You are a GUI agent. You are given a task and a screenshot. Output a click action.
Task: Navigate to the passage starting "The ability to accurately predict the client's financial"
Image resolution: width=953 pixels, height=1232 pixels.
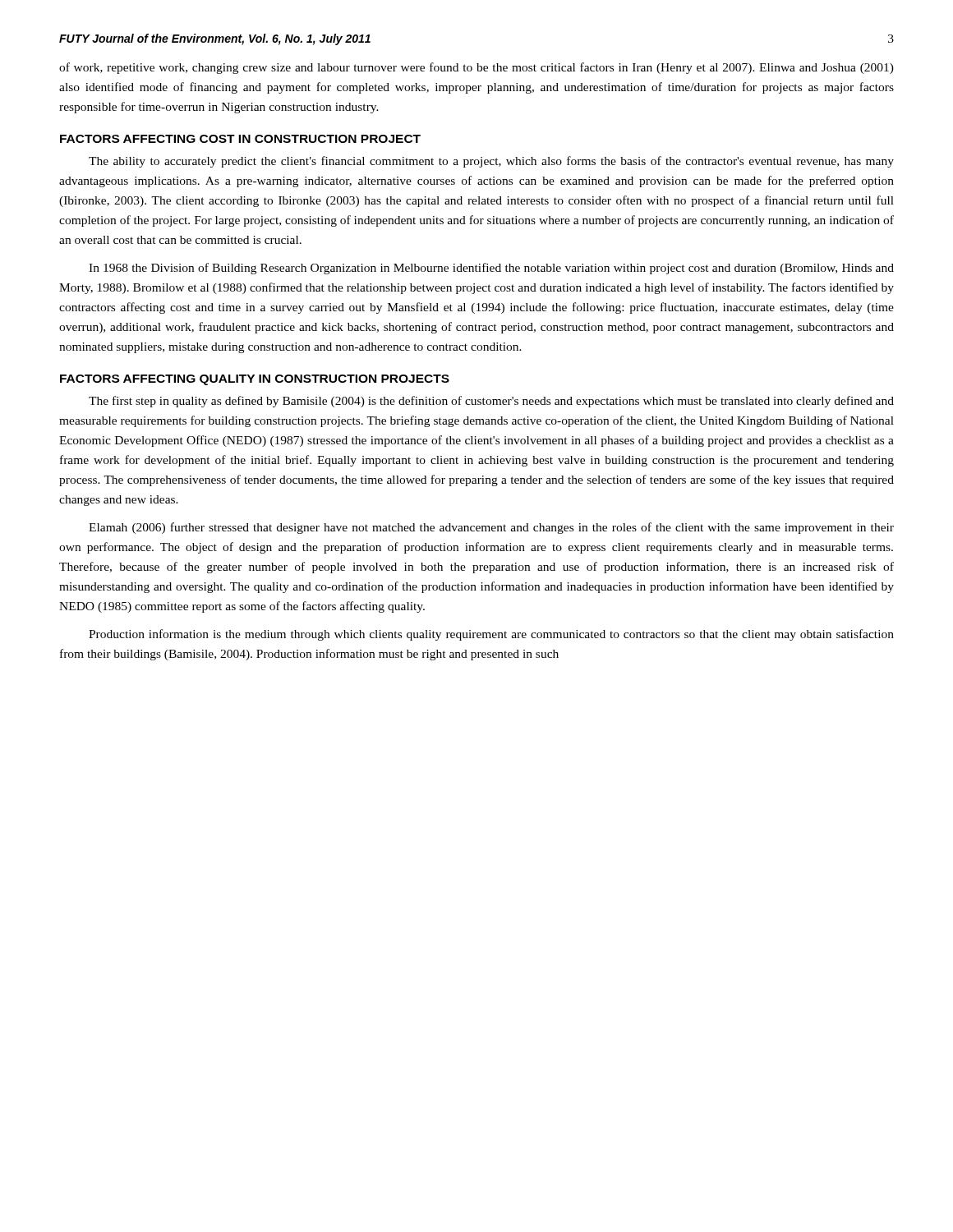(476, 200)
